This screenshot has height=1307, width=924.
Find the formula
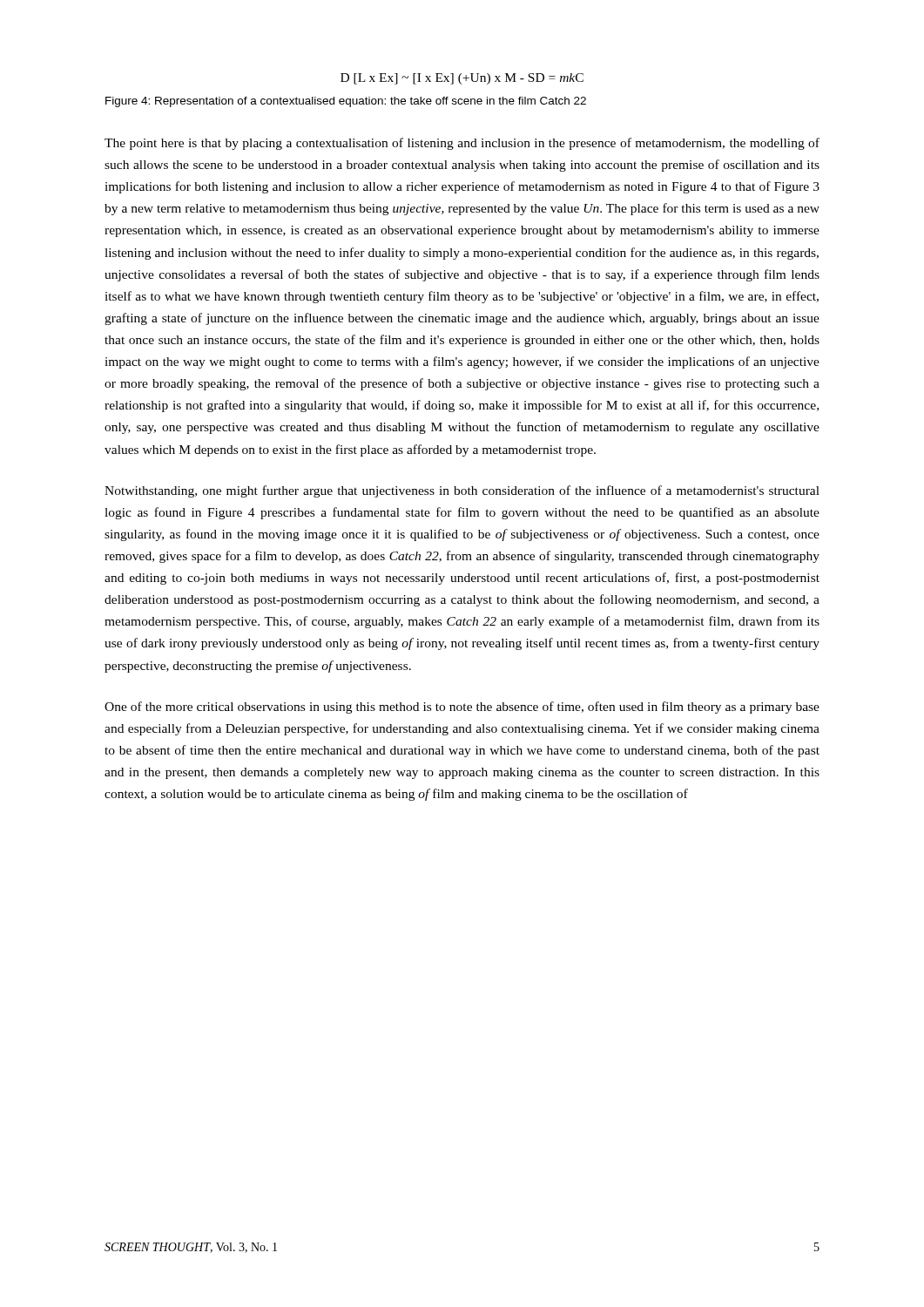[462, 77]
